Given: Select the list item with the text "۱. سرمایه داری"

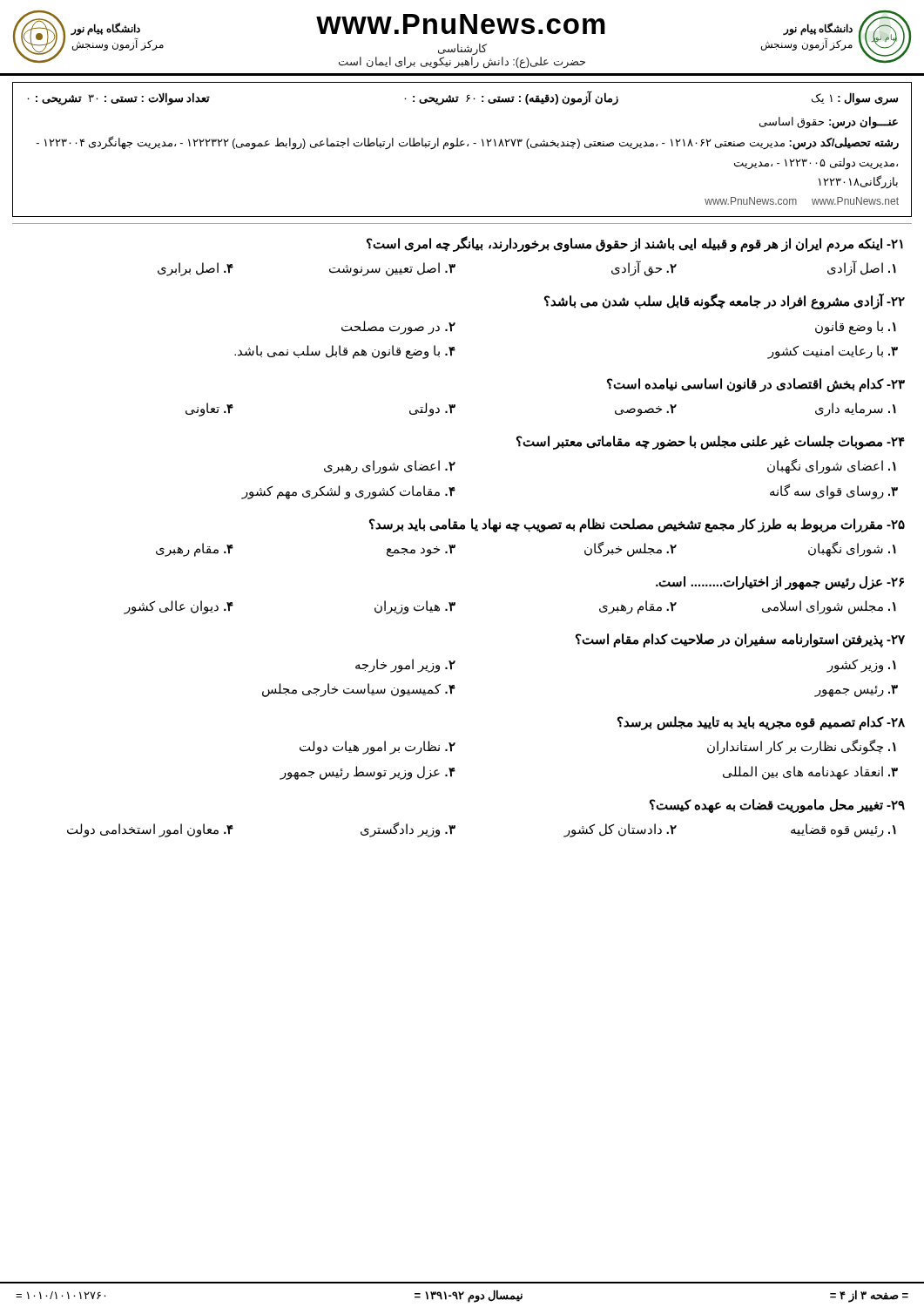Looking at the screenshot, I should point(856,409).
